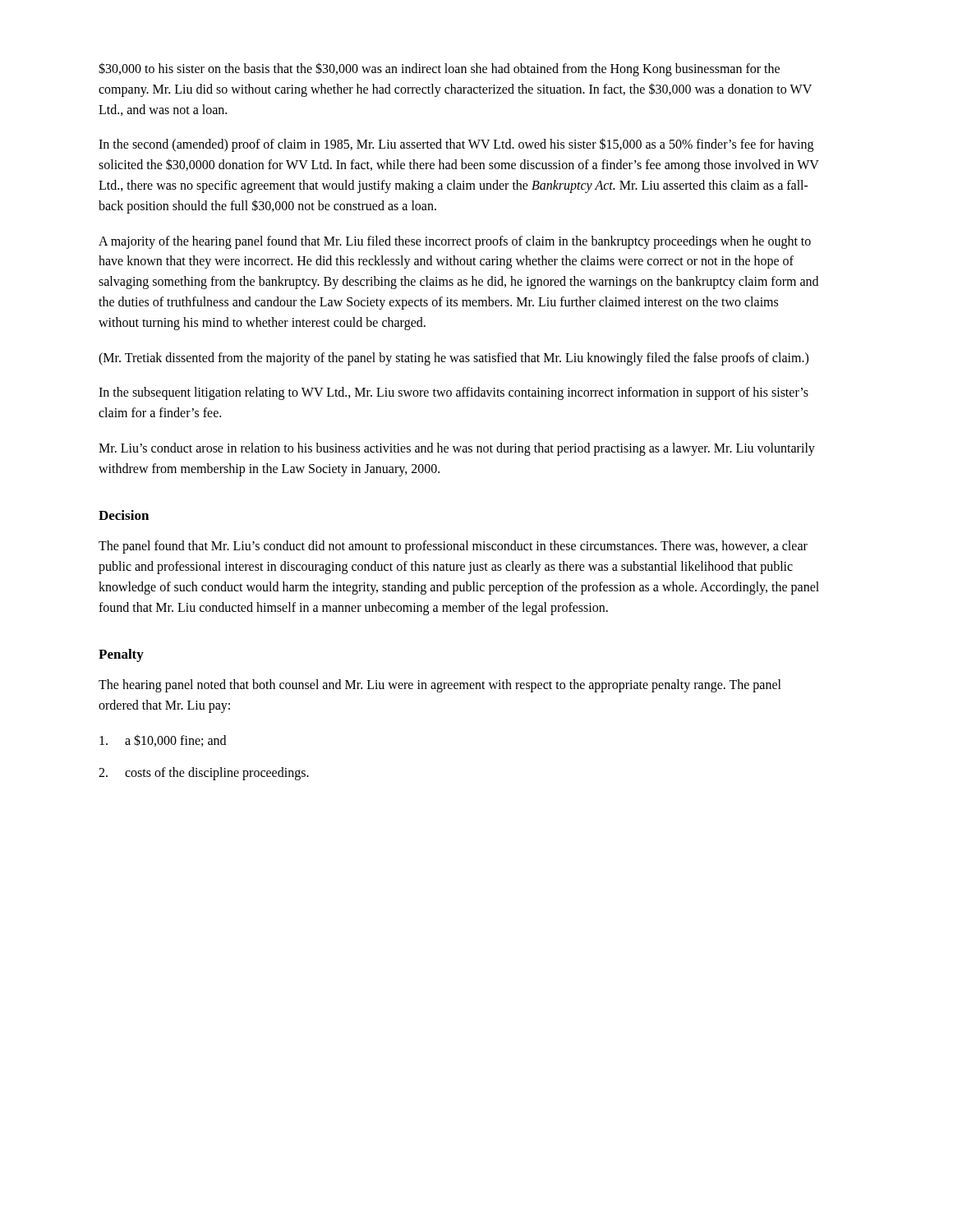Point to the passage starting "The panel found that Mr. Liu’s conduct did"
The image size is (953, 1232).
tap(459, 577)
